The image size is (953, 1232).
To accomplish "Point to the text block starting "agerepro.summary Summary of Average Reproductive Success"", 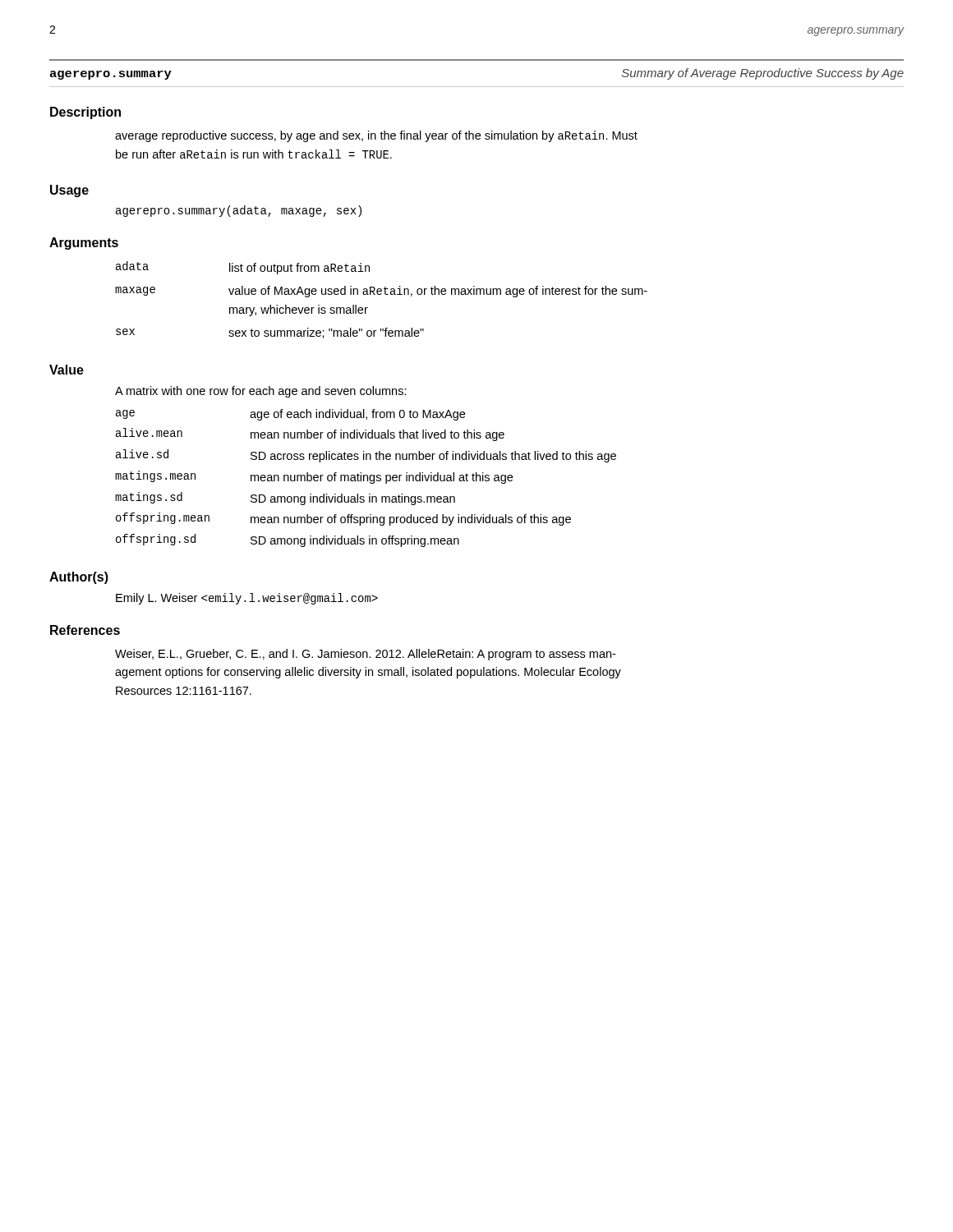I will click(105, 74).
